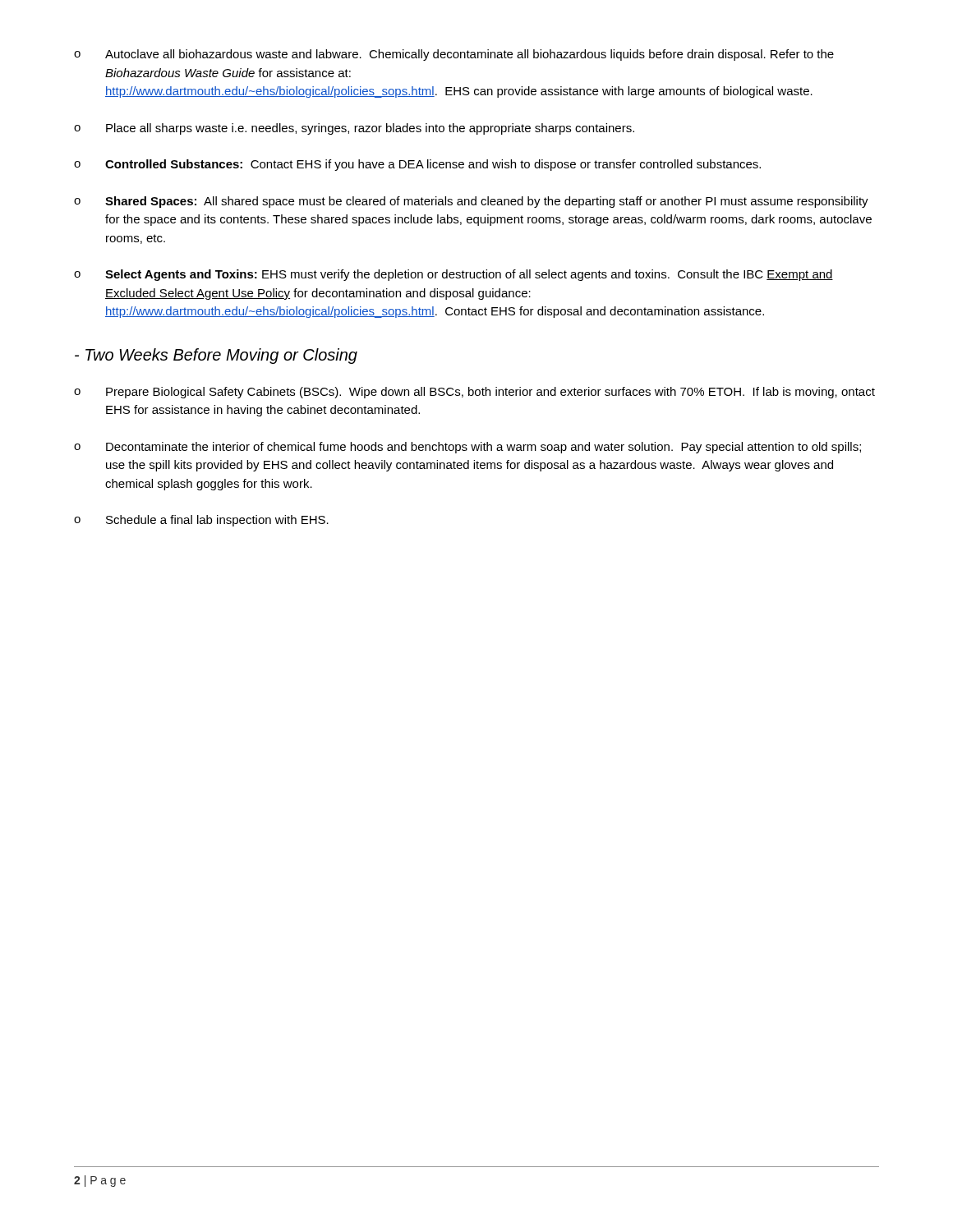Find the list item that says "o Select Agents and Toxins: EHS"

click(476, 293)
